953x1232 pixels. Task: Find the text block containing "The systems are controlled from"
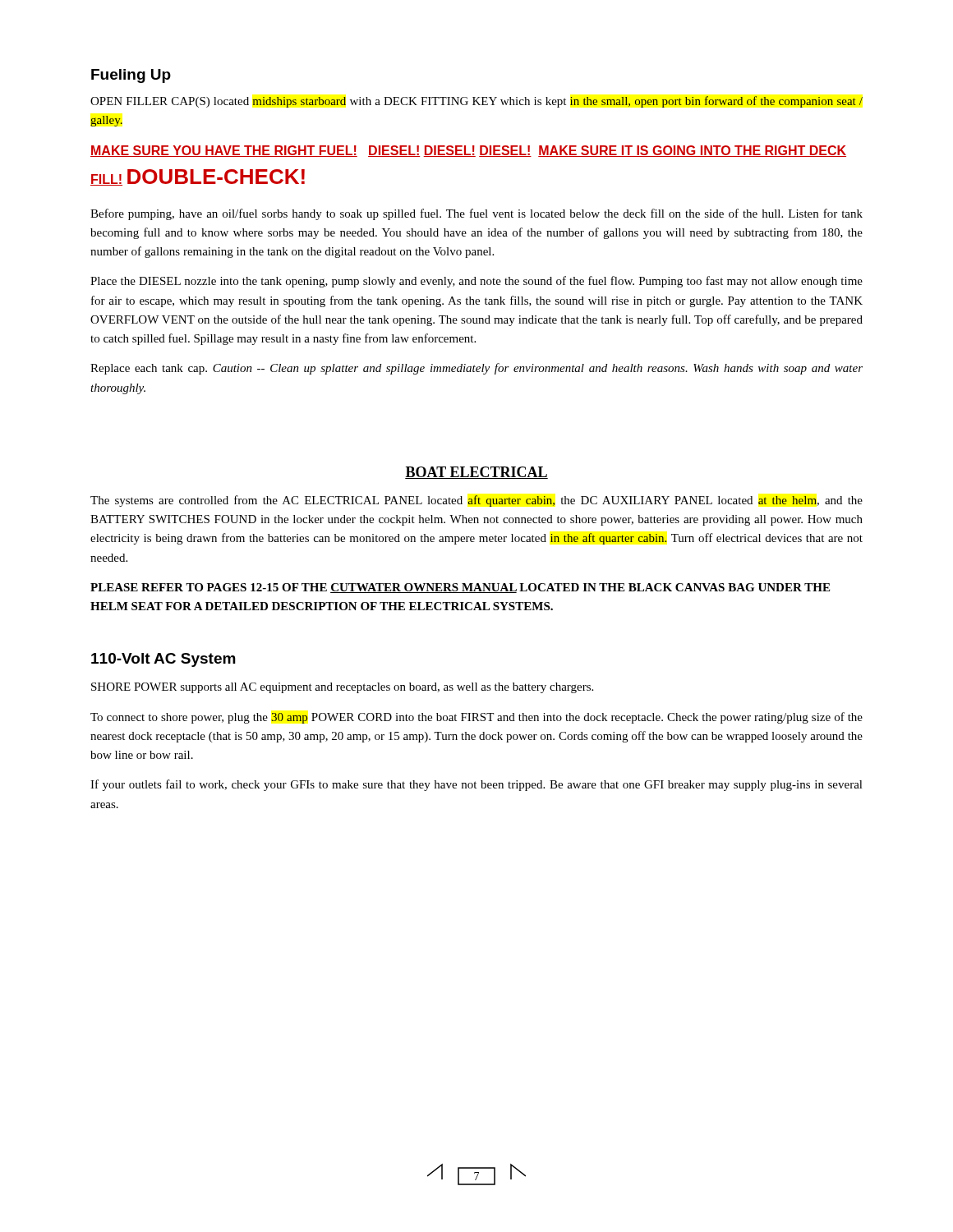(476, 529)
